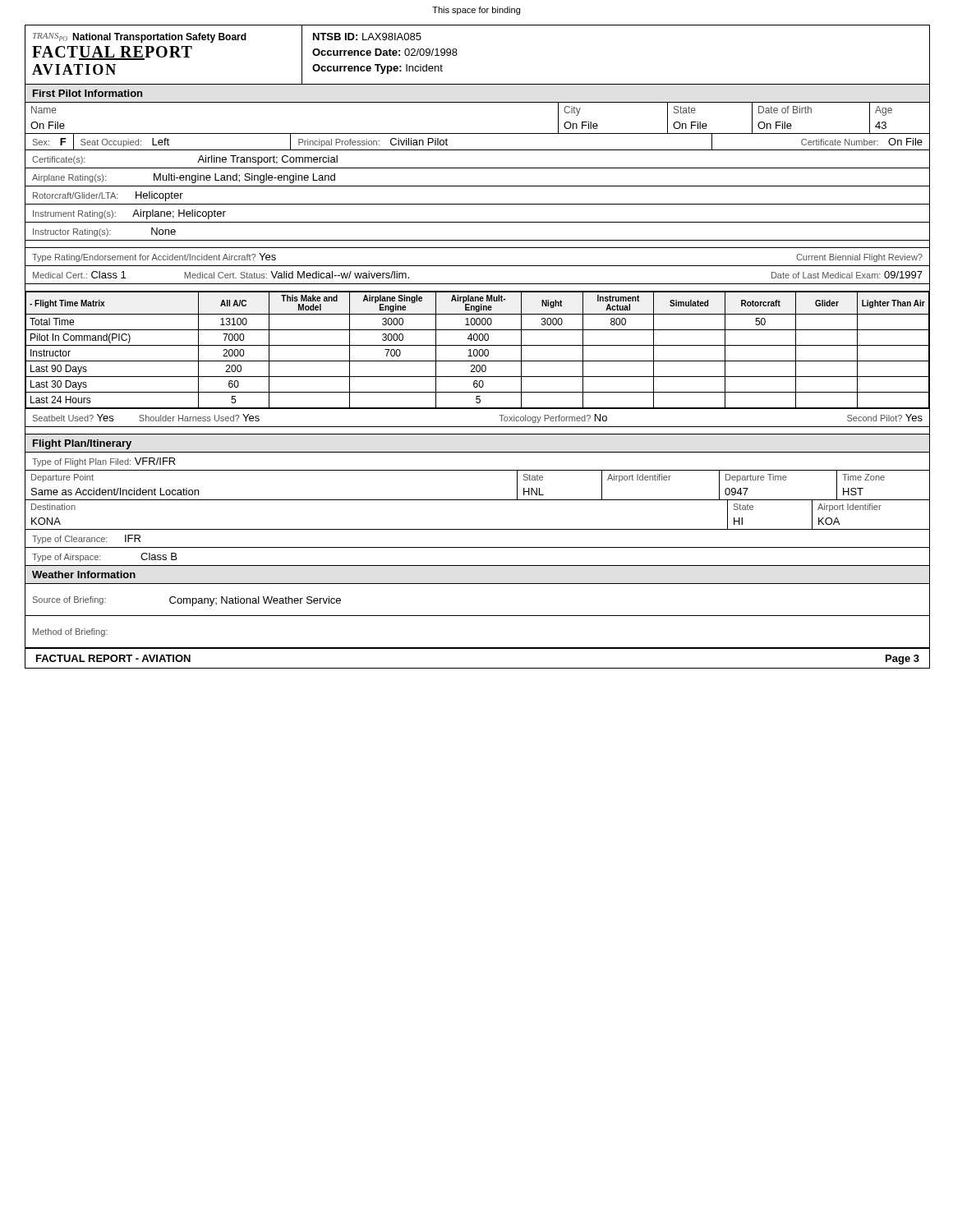
Task: Locate the text block with the text "Seatbelt Used? Yes Shoulder Harness"
Action: (x=477, y=418)
